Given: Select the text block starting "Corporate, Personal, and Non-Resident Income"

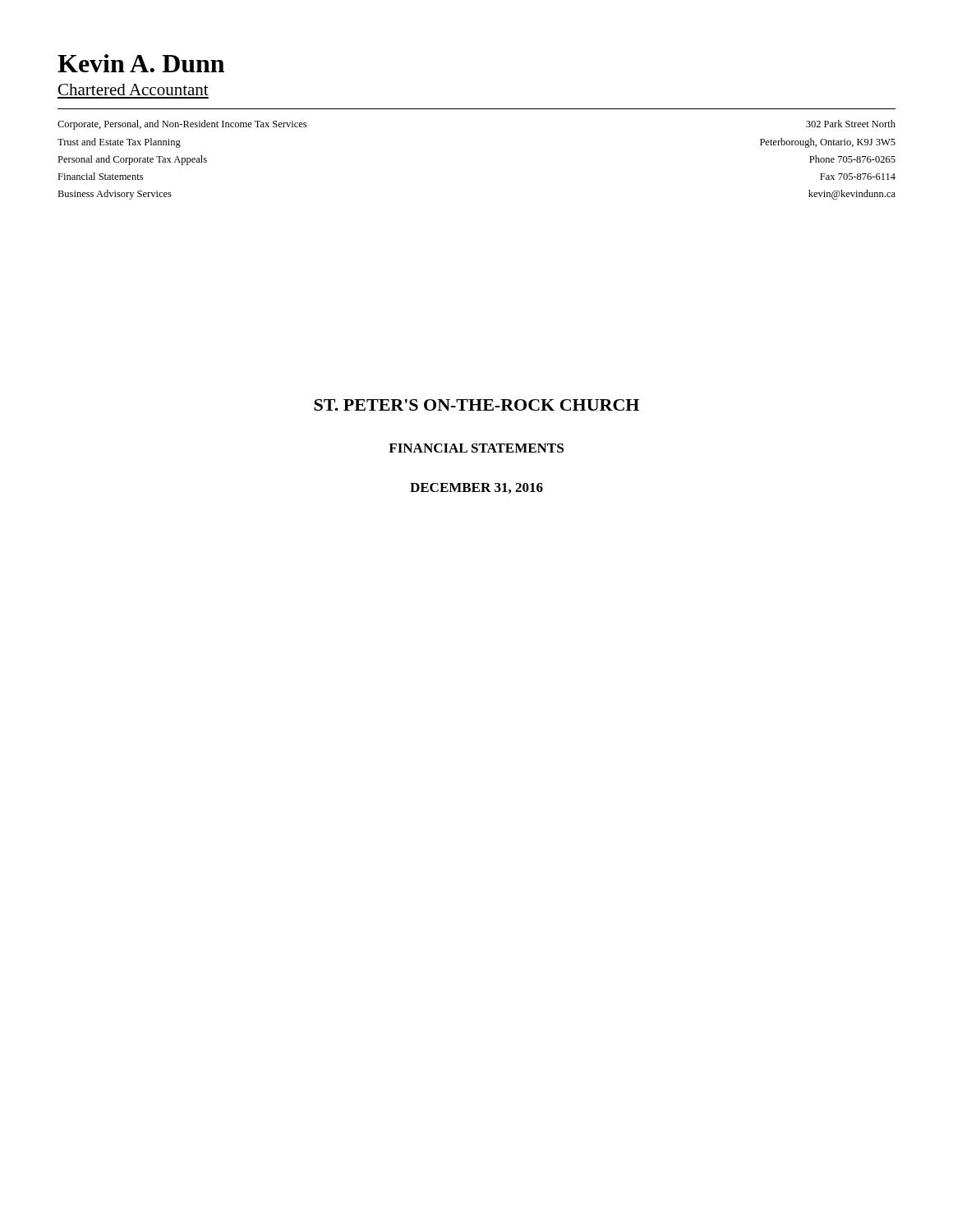Looking at the screenshot, I should (x=182, y=159).
